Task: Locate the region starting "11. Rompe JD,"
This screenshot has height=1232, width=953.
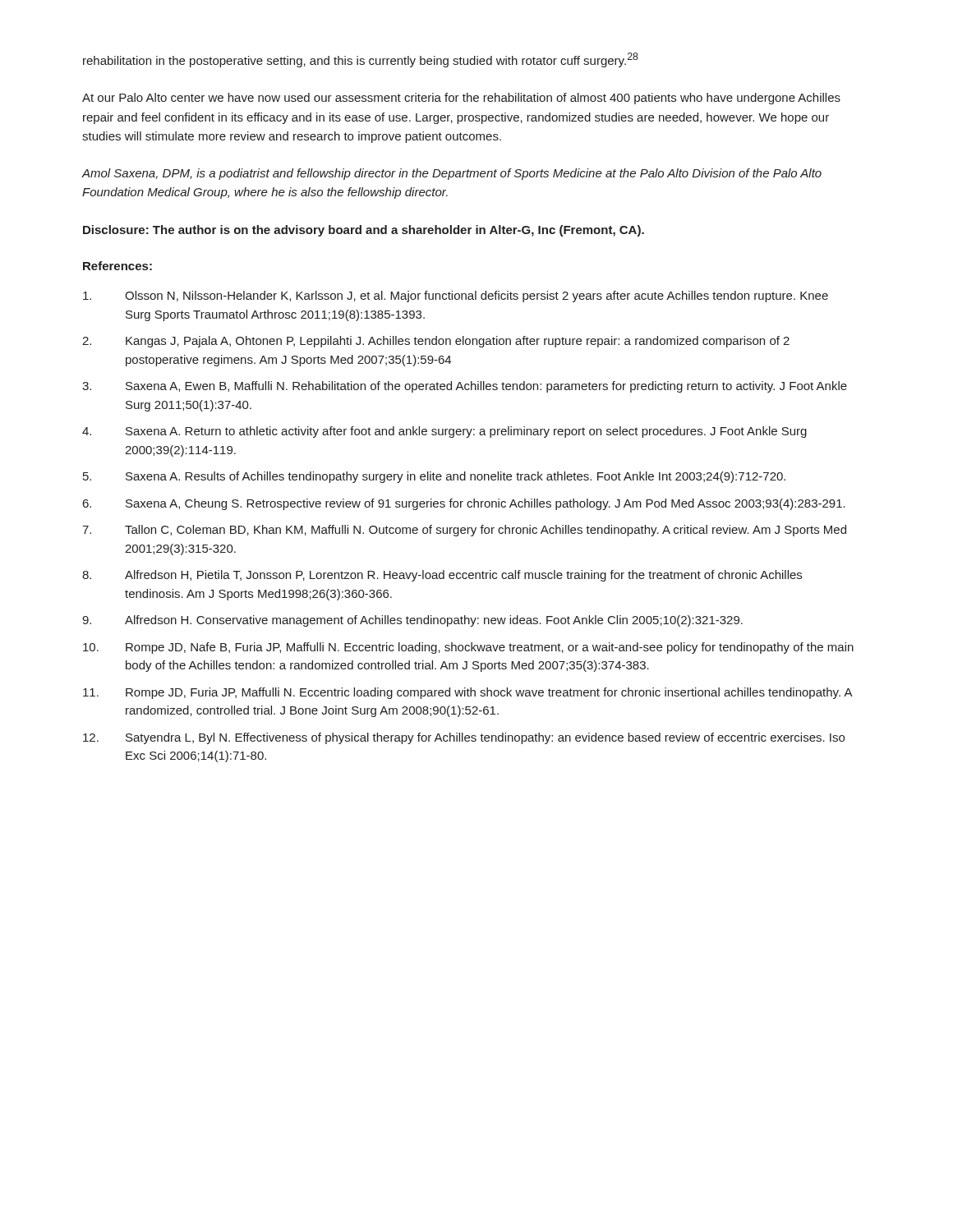Action: pos(468,702)
